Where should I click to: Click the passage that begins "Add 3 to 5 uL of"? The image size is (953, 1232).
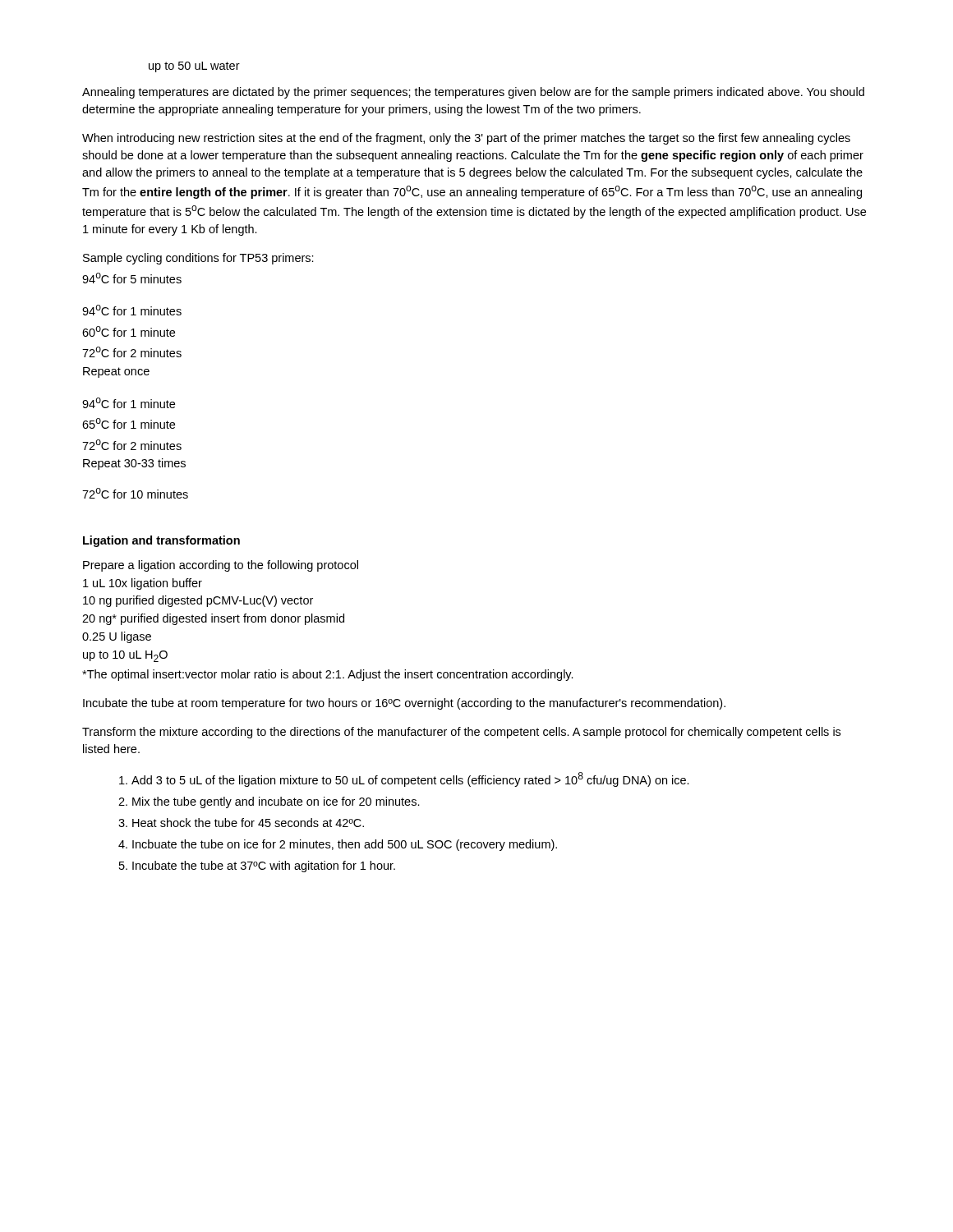410,779
